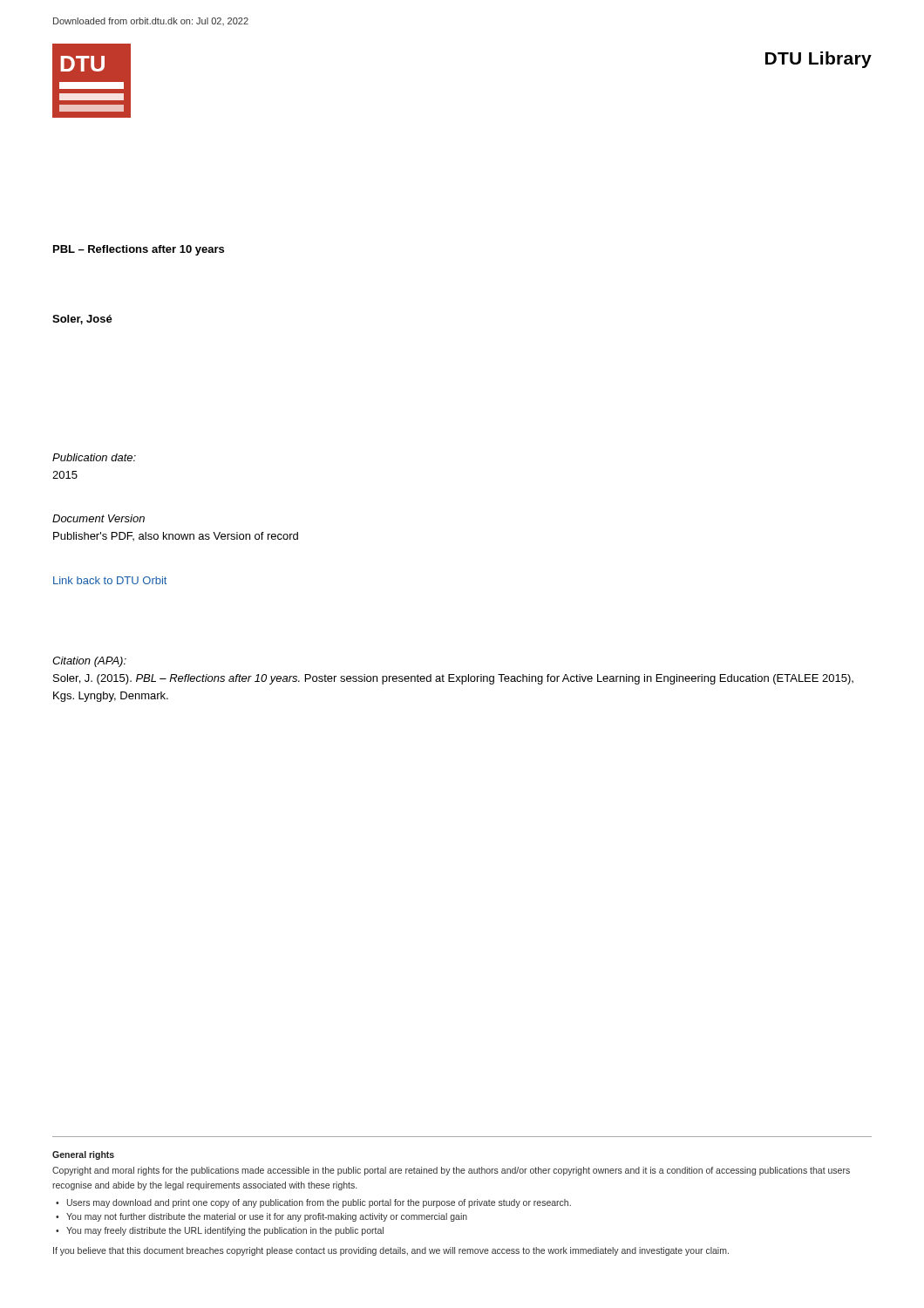Locate the text "DTU Library"
Image resolution: width=924 pixels, height=1308 pixels.
click(818, 58)
